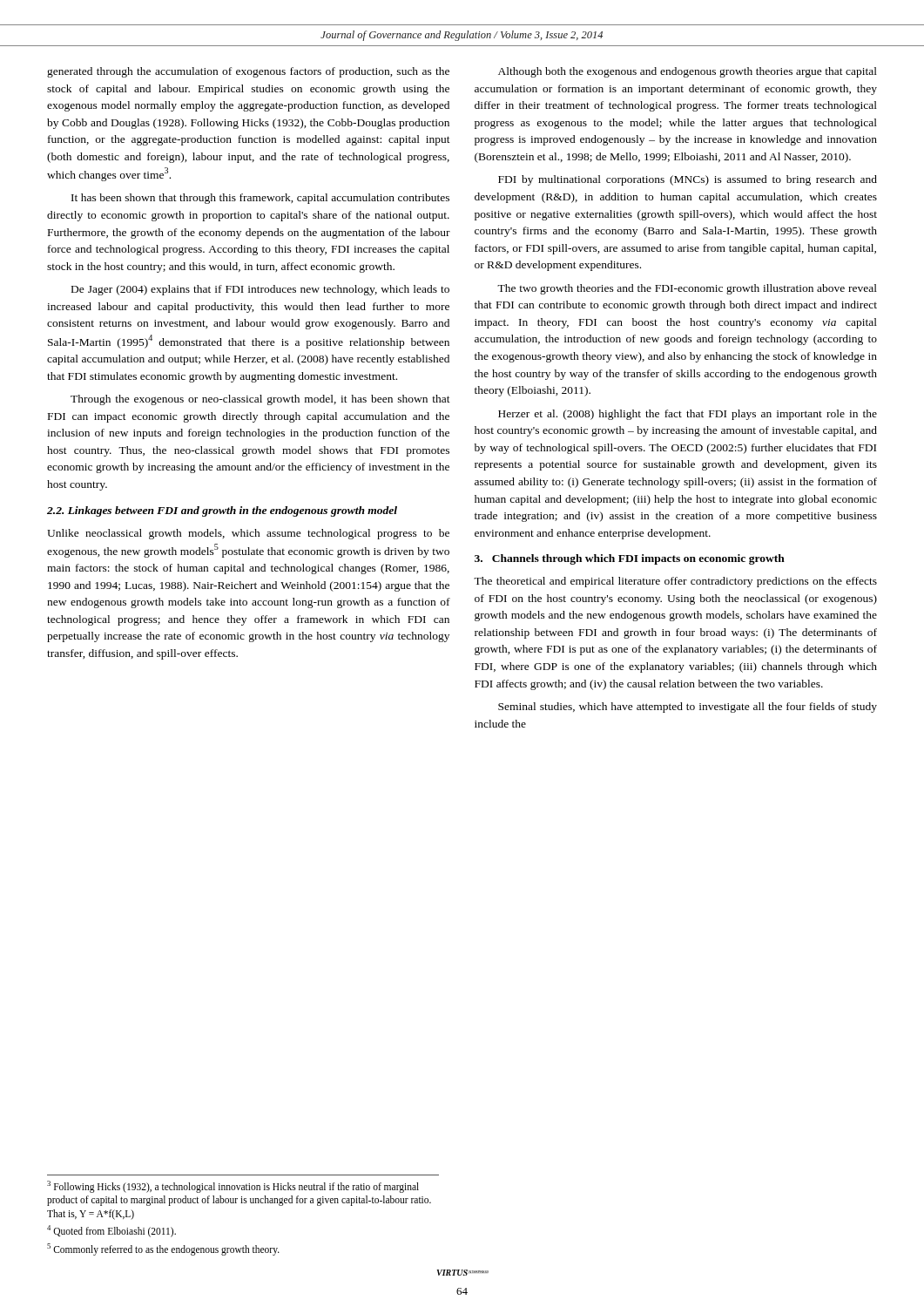The height and width of the screenshot is (1307, 924).
Task: Click the section header that begins "2.2. Linkages between"
Action: 222,510
